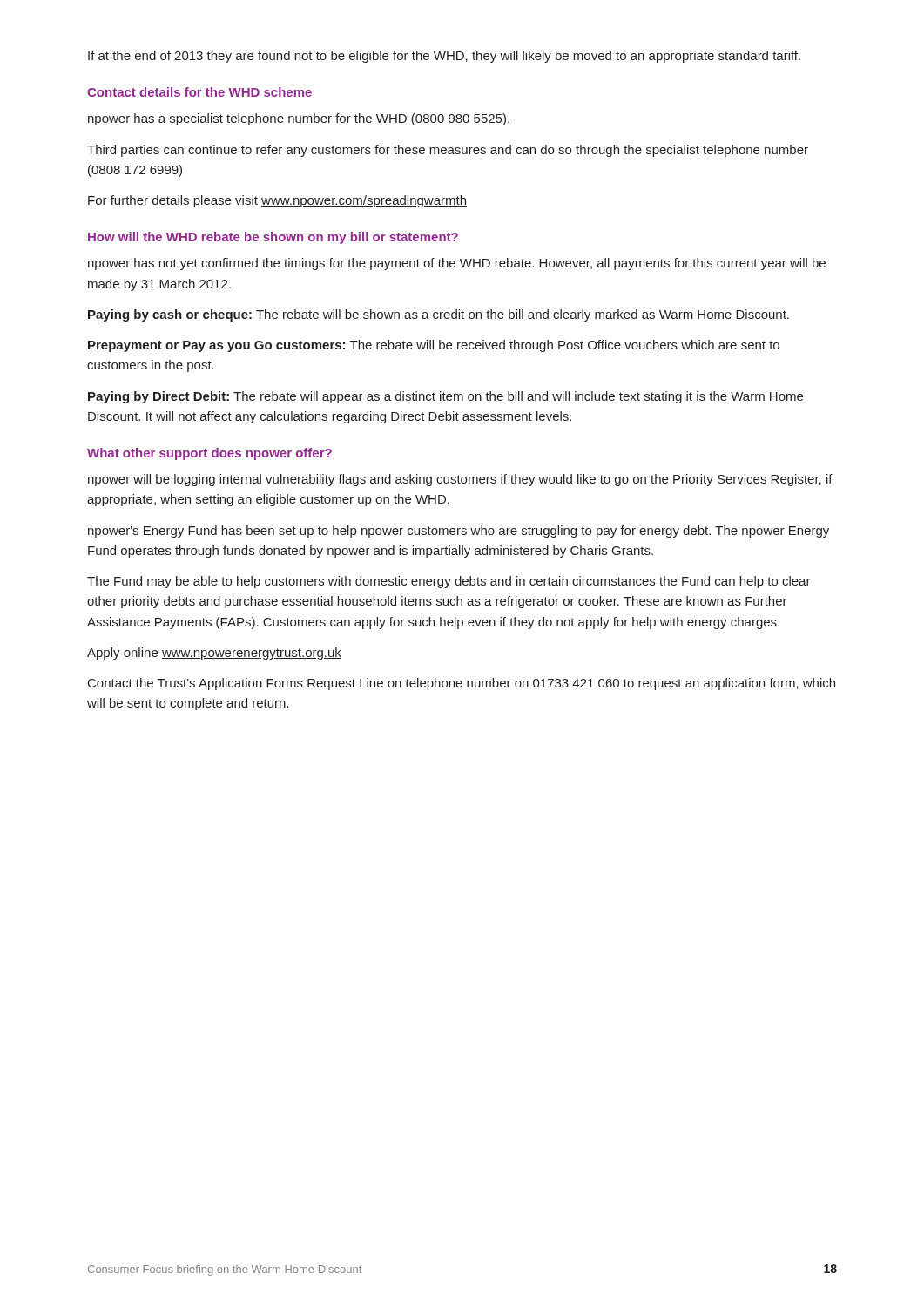Screen dimensions: 1307x924
Task: Locate the block of text that opens with "npower has a specialist telephone"
Action: coord(299,118)
